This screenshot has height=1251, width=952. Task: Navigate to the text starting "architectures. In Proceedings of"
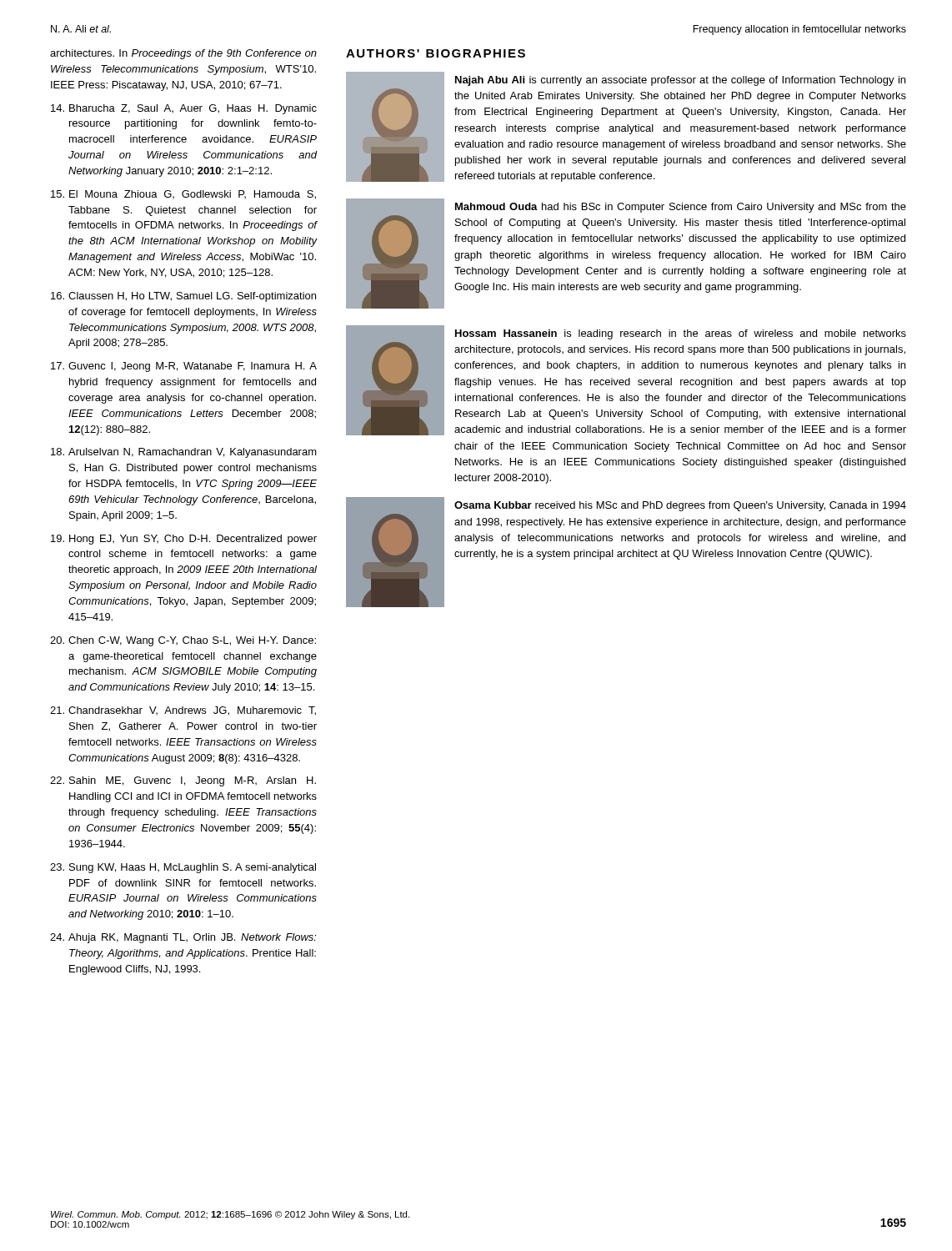(183, 69)
